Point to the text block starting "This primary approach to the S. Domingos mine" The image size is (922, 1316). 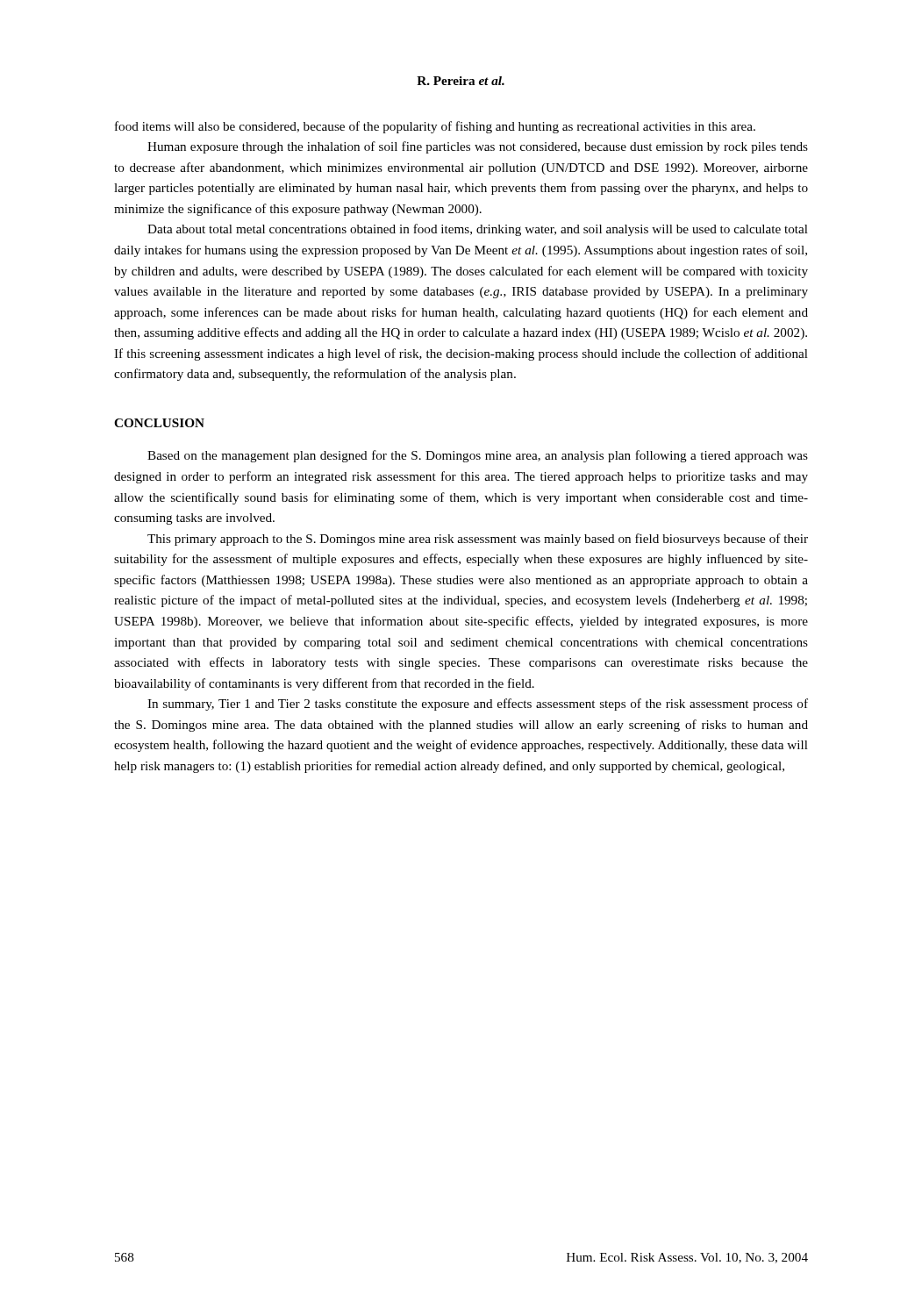click(461, 610)
